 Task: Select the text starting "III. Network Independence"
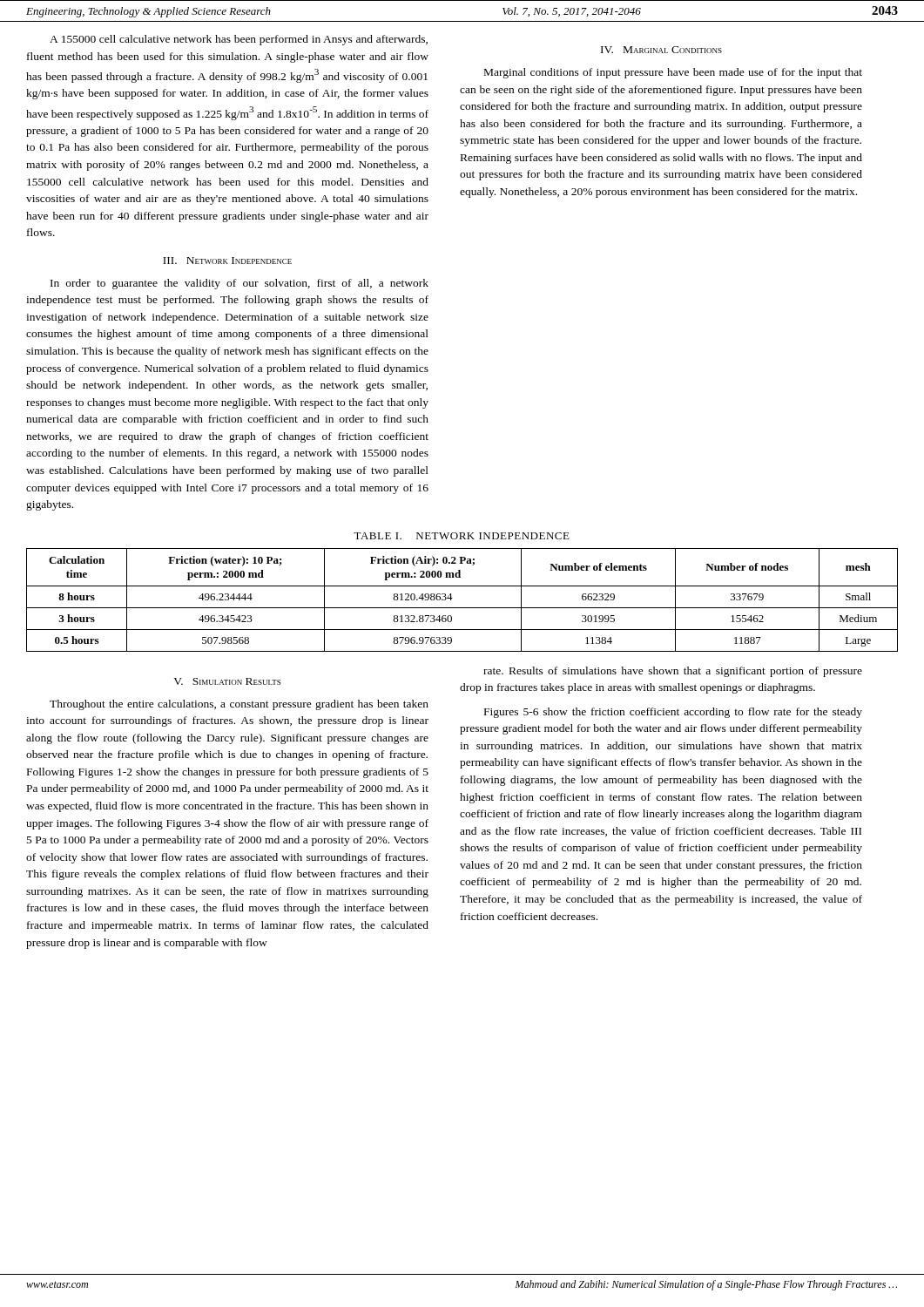(x=227, y=260)
